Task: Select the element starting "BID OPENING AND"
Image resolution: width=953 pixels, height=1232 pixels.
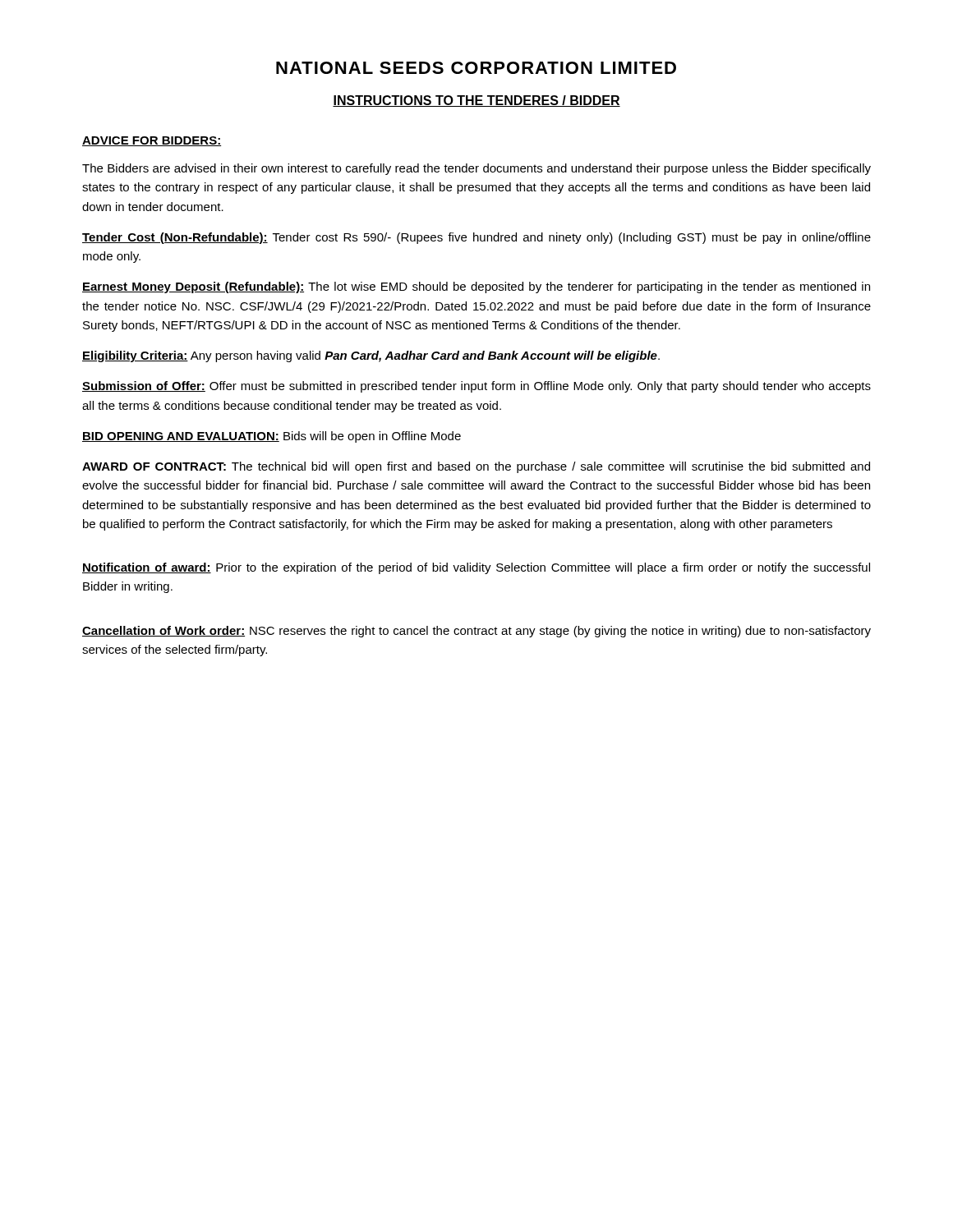Action: pyautogui.click(x=272, y=436)
